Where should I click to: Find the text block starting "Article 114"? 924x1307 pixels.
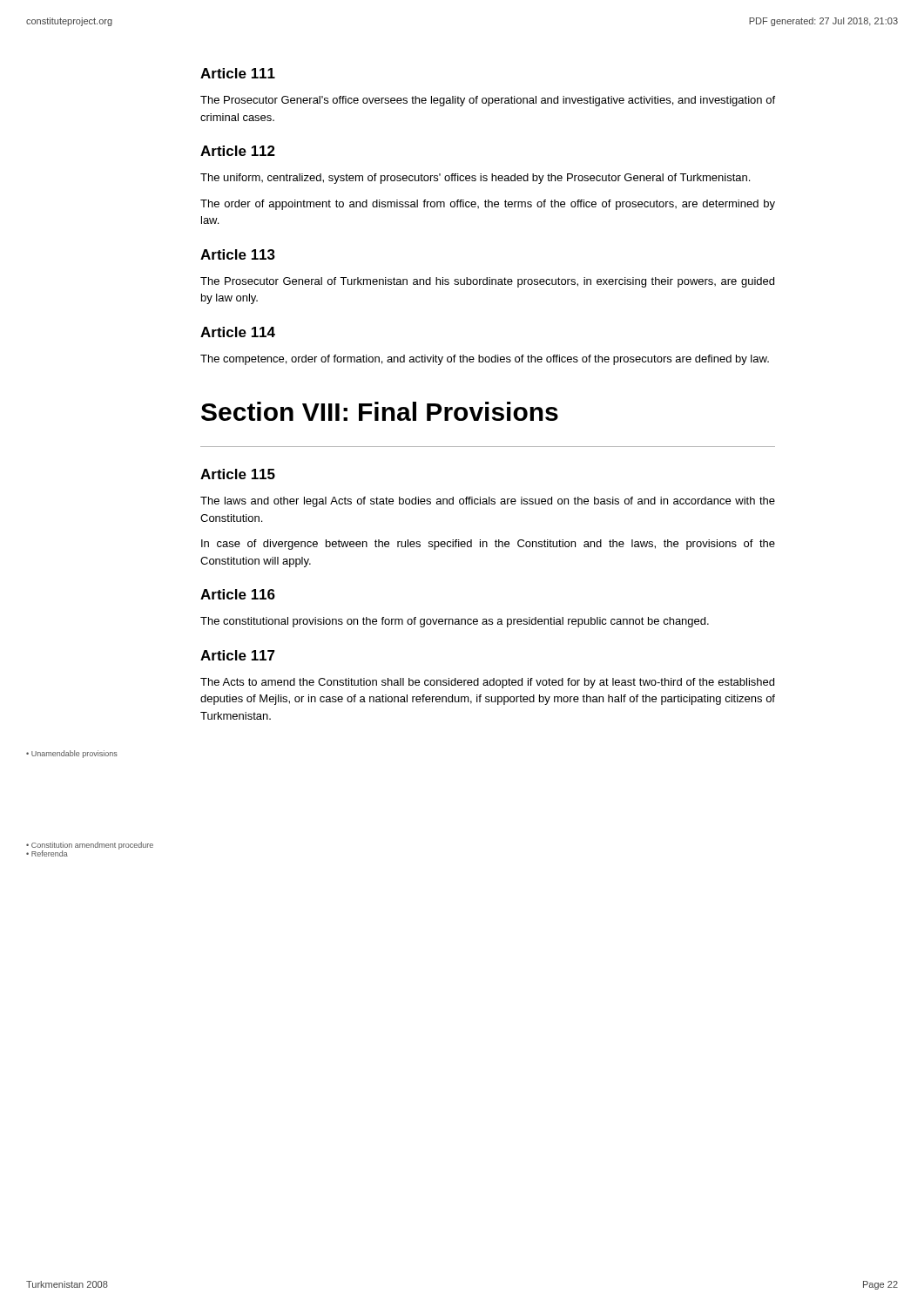[238, 332]
